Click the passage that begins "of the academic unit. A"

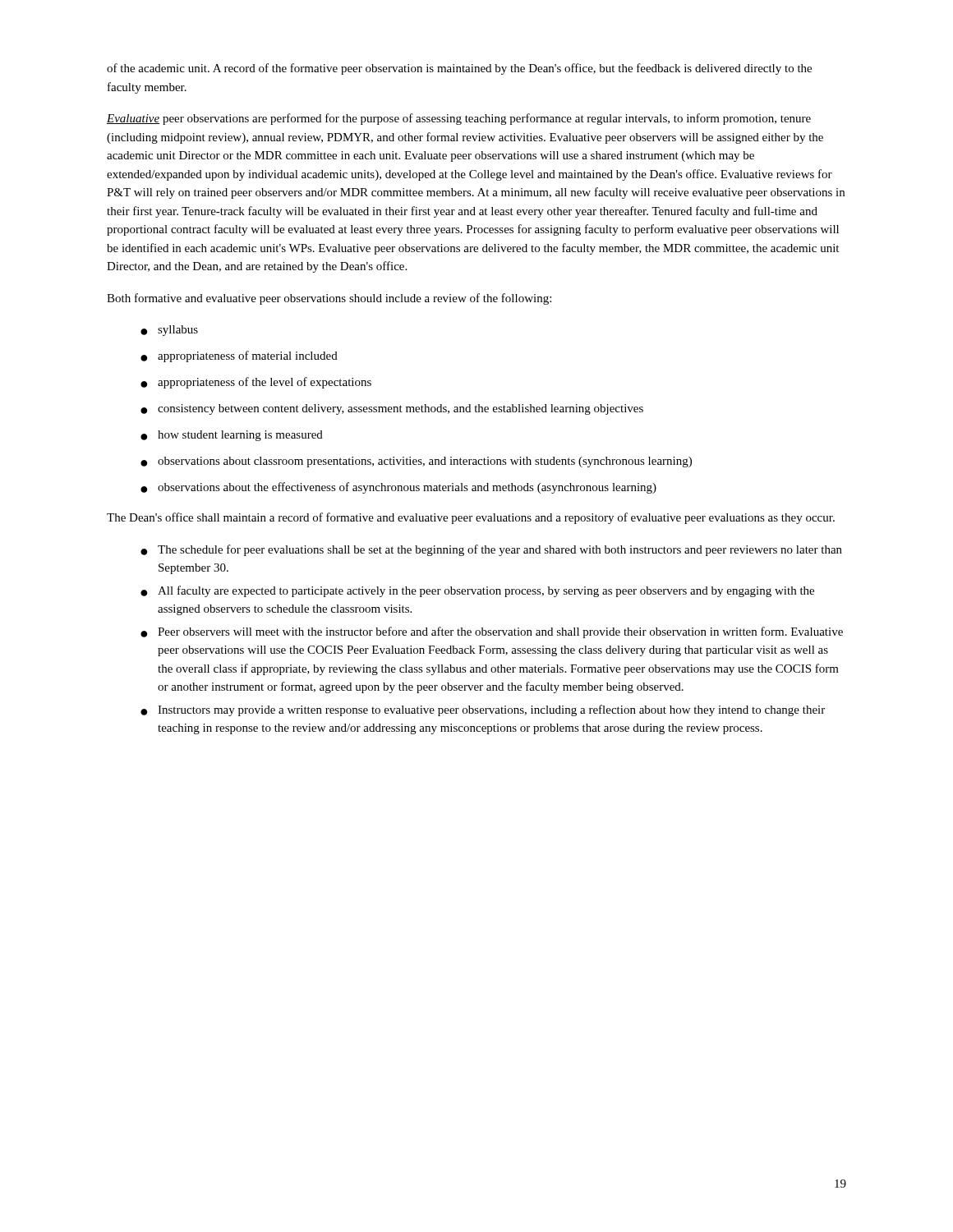[x=460, y=77]
